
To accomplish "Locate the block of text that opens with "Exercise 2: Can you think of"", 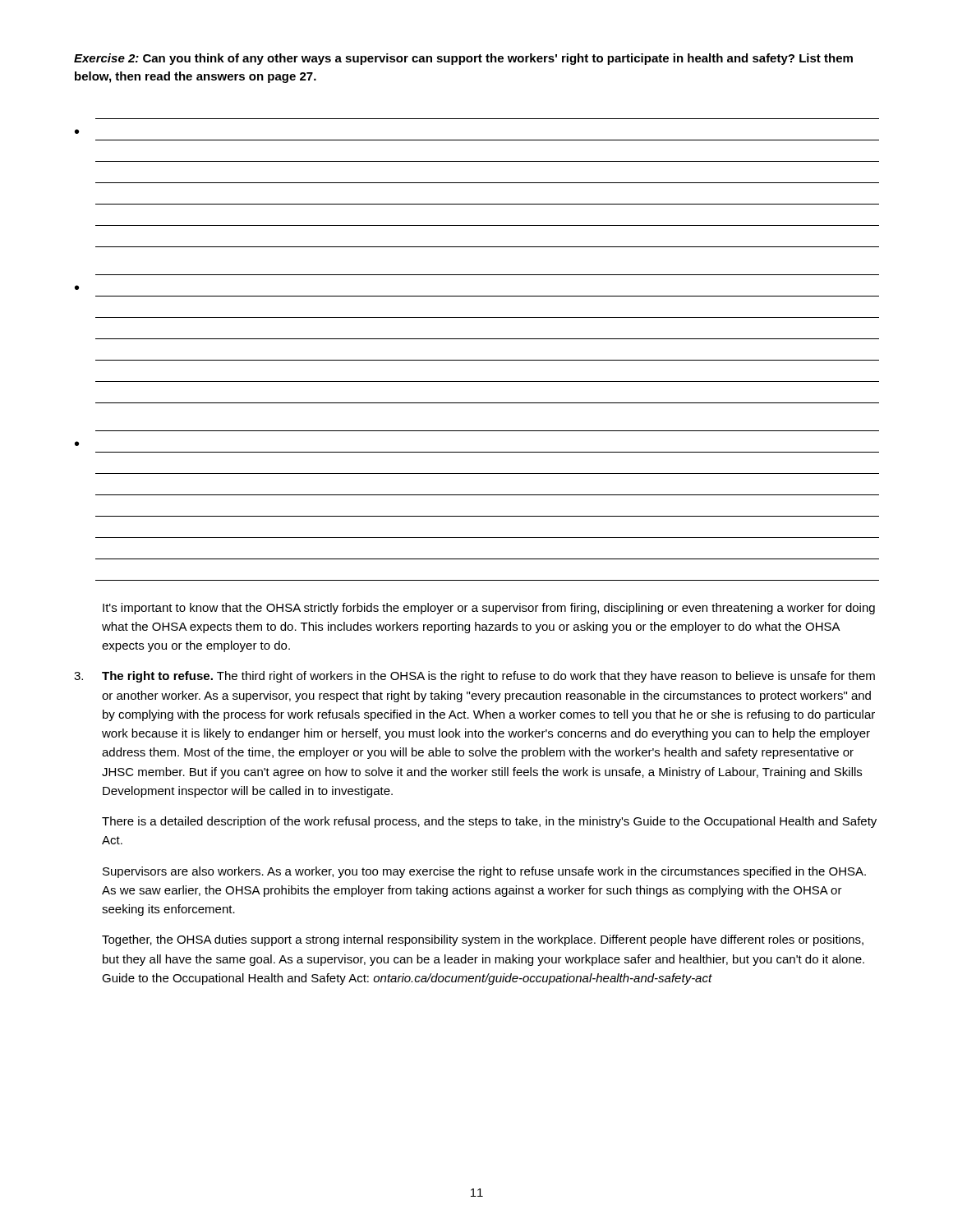I will point(476,67).
